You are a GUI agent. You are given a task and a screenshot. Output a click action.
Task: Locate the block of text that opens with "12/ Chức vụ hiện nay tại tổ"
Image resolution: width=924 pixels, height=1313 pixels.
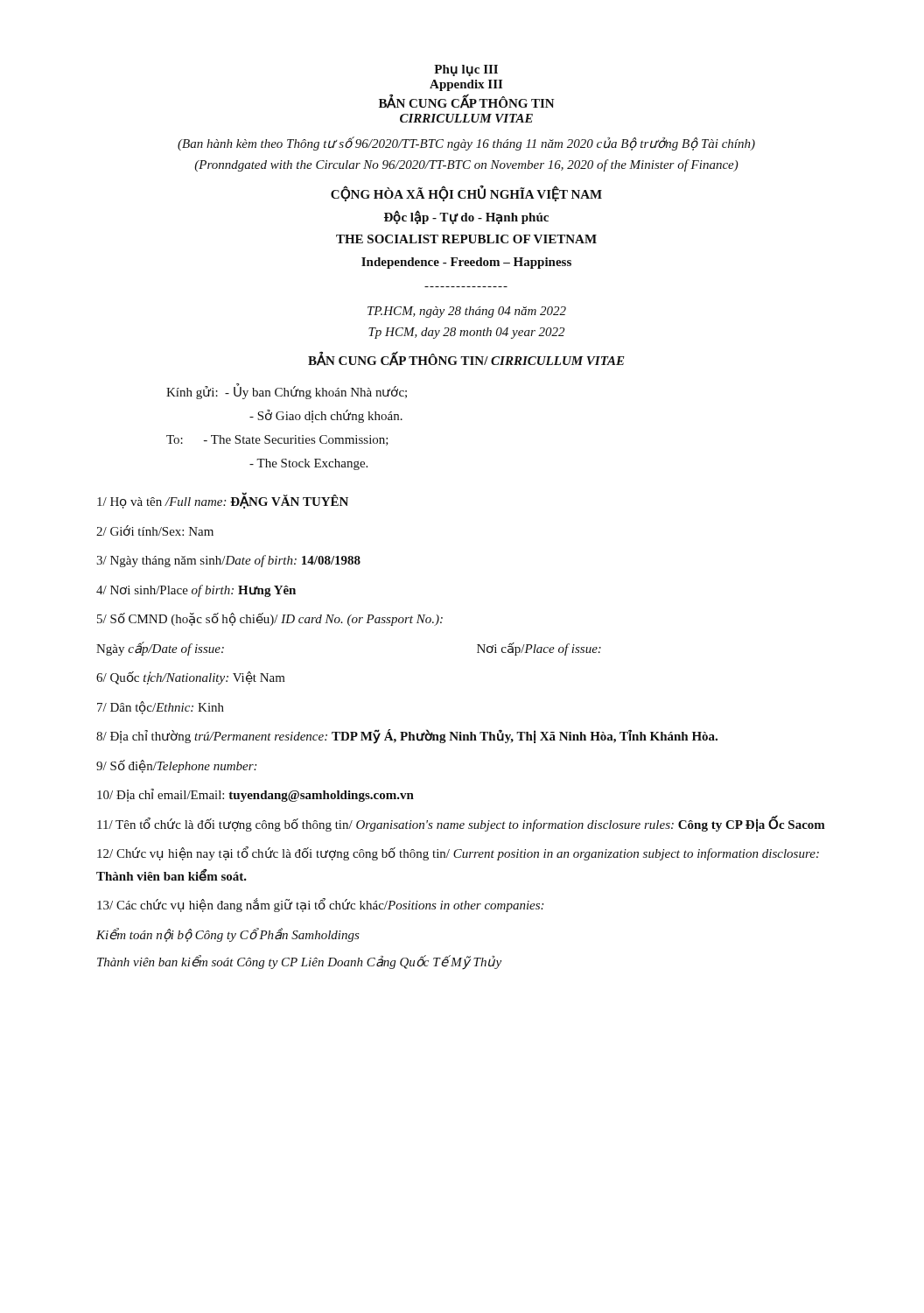pyautogui.click(x=458, y=865)
